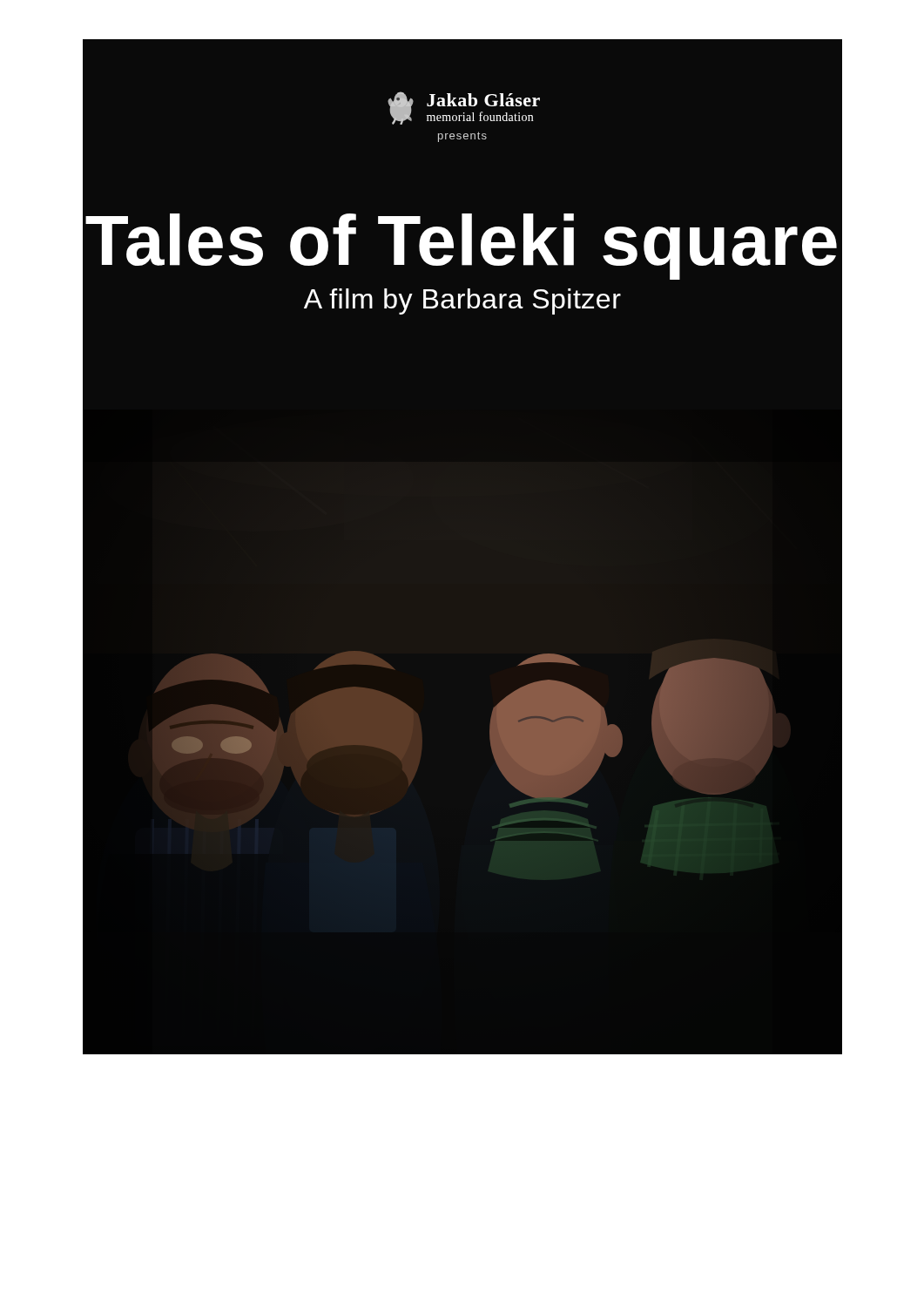Locate the illustration
The image size is (924, 1307).
point(462,547)
